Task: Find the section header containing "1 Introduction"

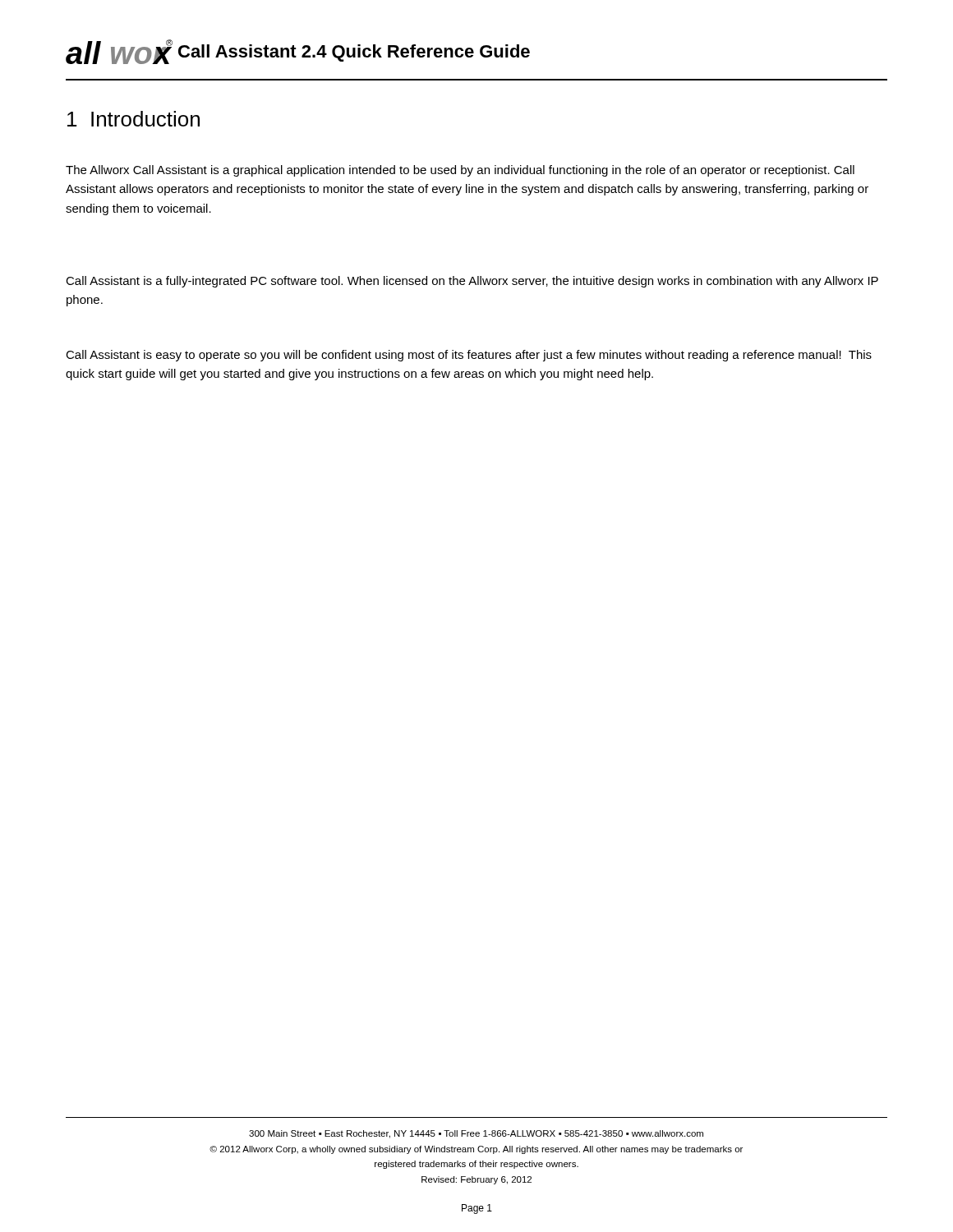Action: tap(134, 119)
